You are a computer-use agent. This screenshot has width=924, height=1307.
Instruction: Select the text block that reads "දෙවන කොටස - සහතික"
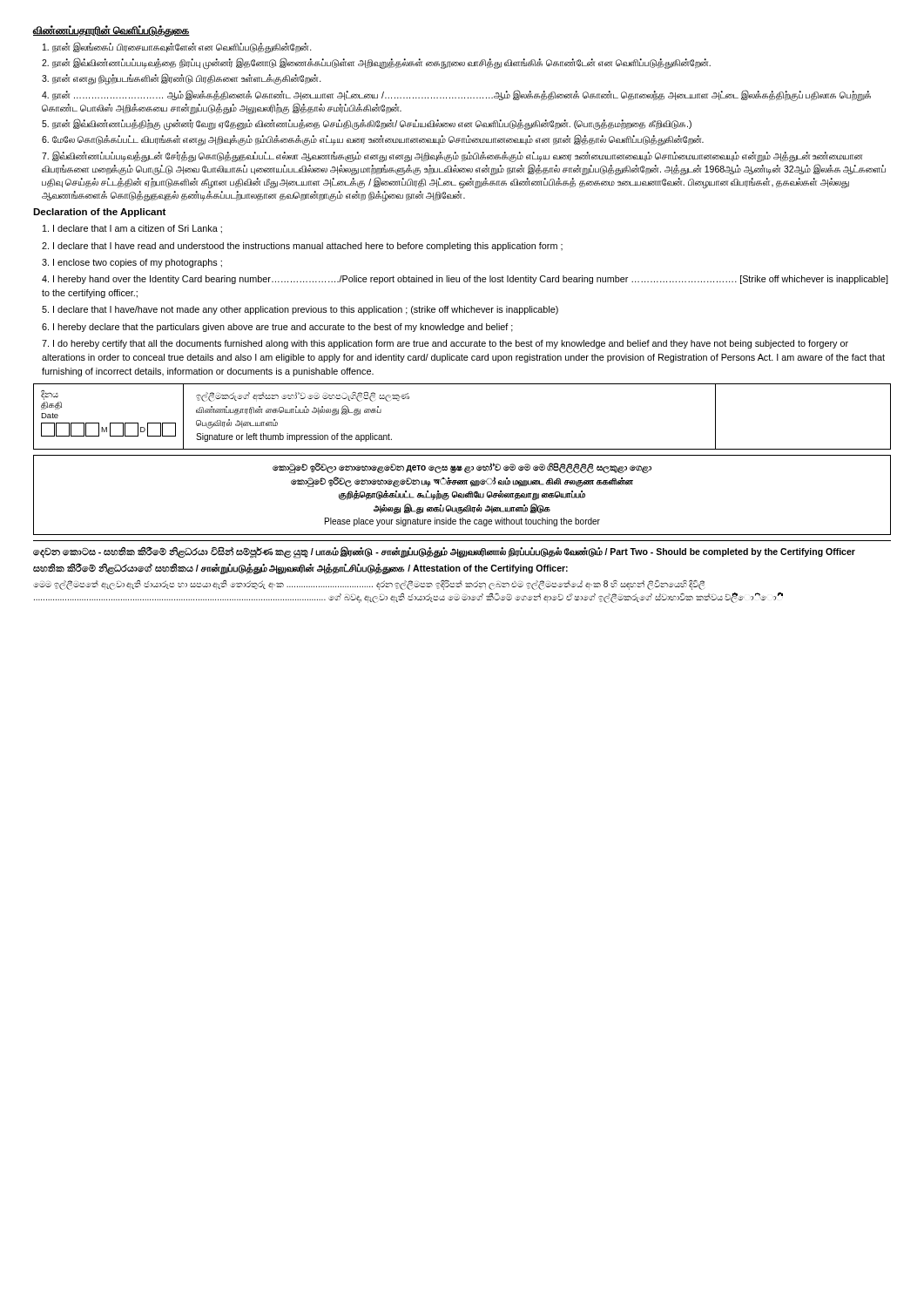(444, 551)
